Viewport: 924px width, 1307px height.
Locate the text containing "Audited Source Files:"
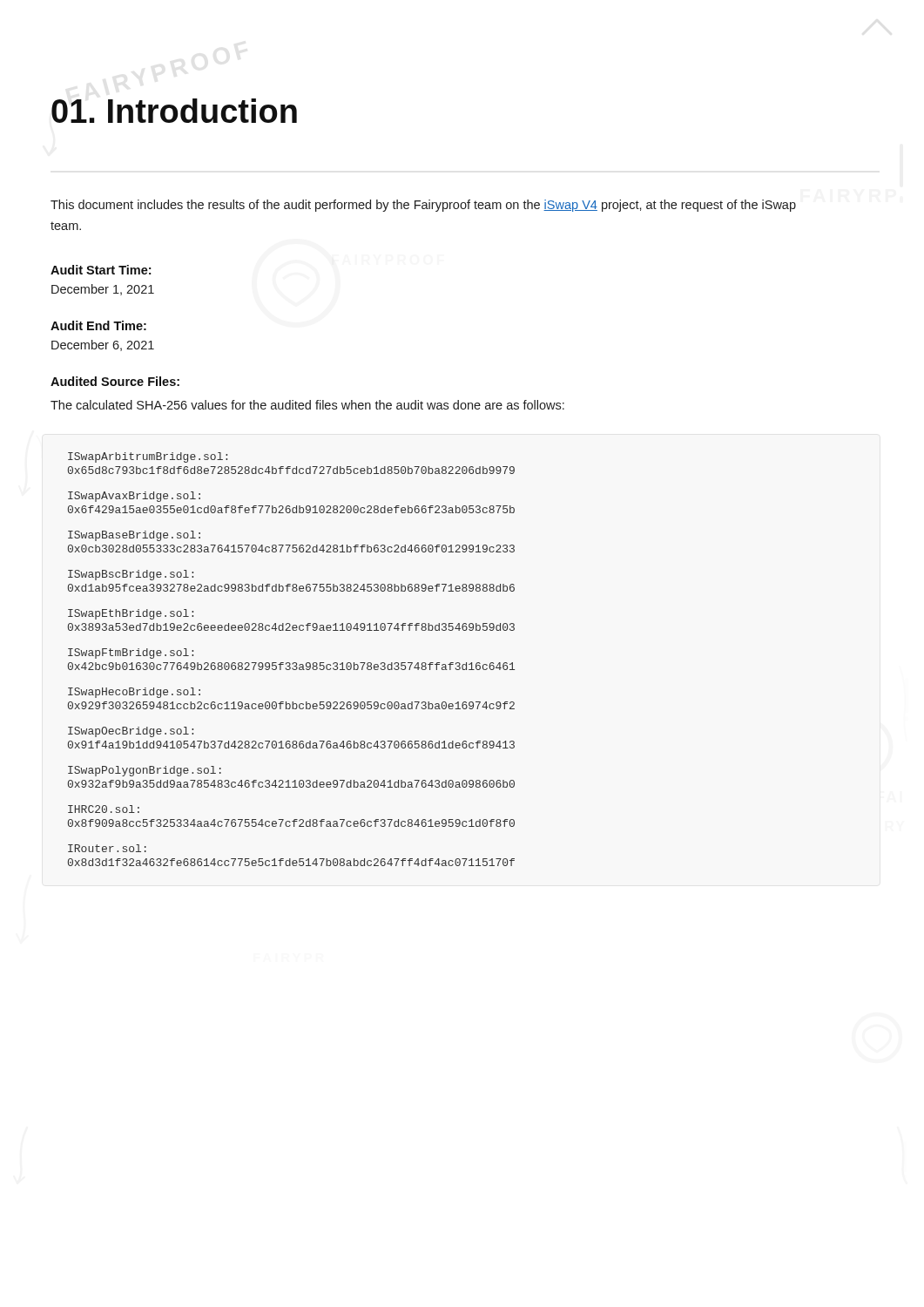pos(115,382)
